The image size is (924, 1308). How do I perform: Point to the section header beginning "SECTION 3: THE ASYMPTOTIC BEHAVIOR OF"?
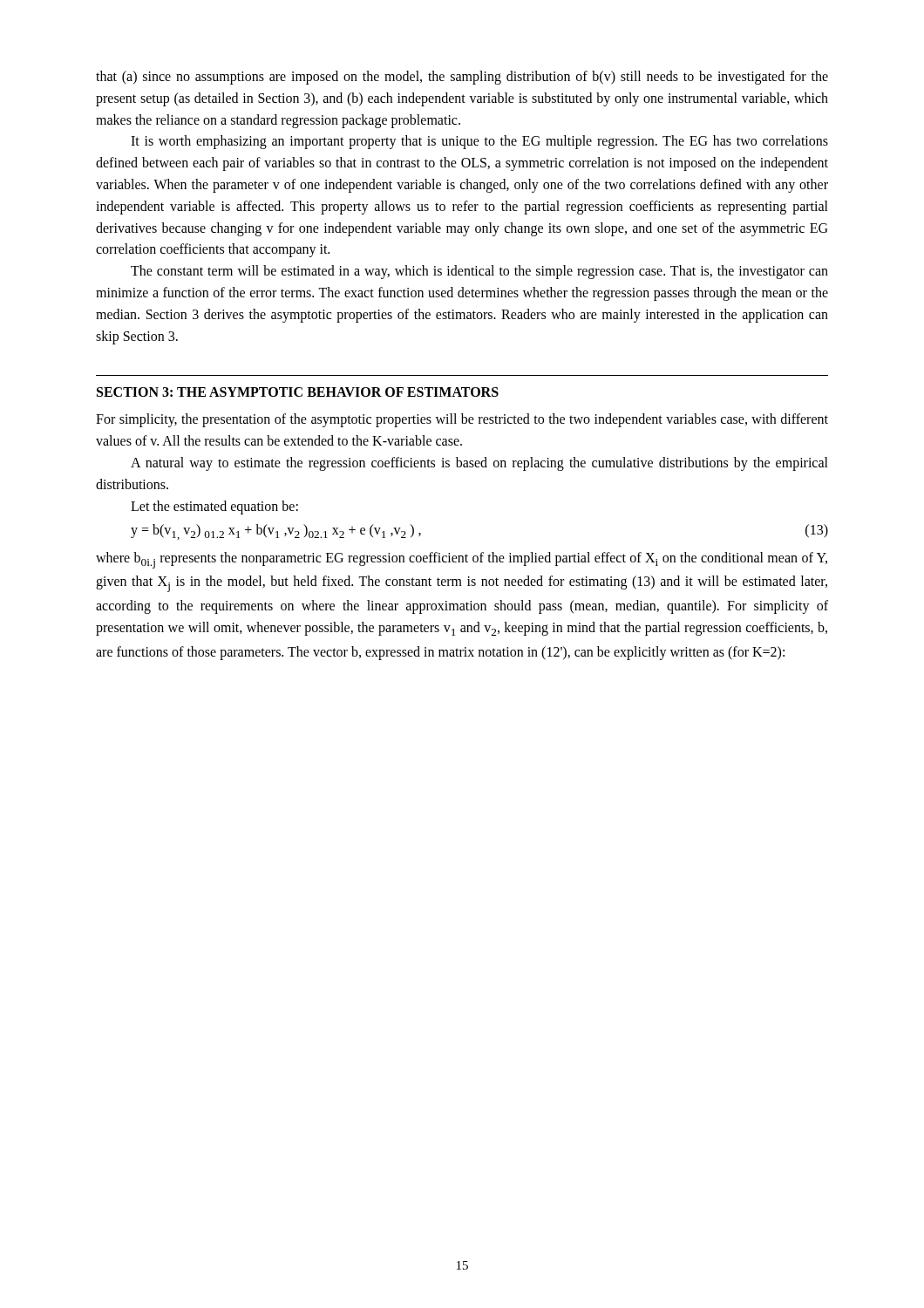(x=297, y=392)
